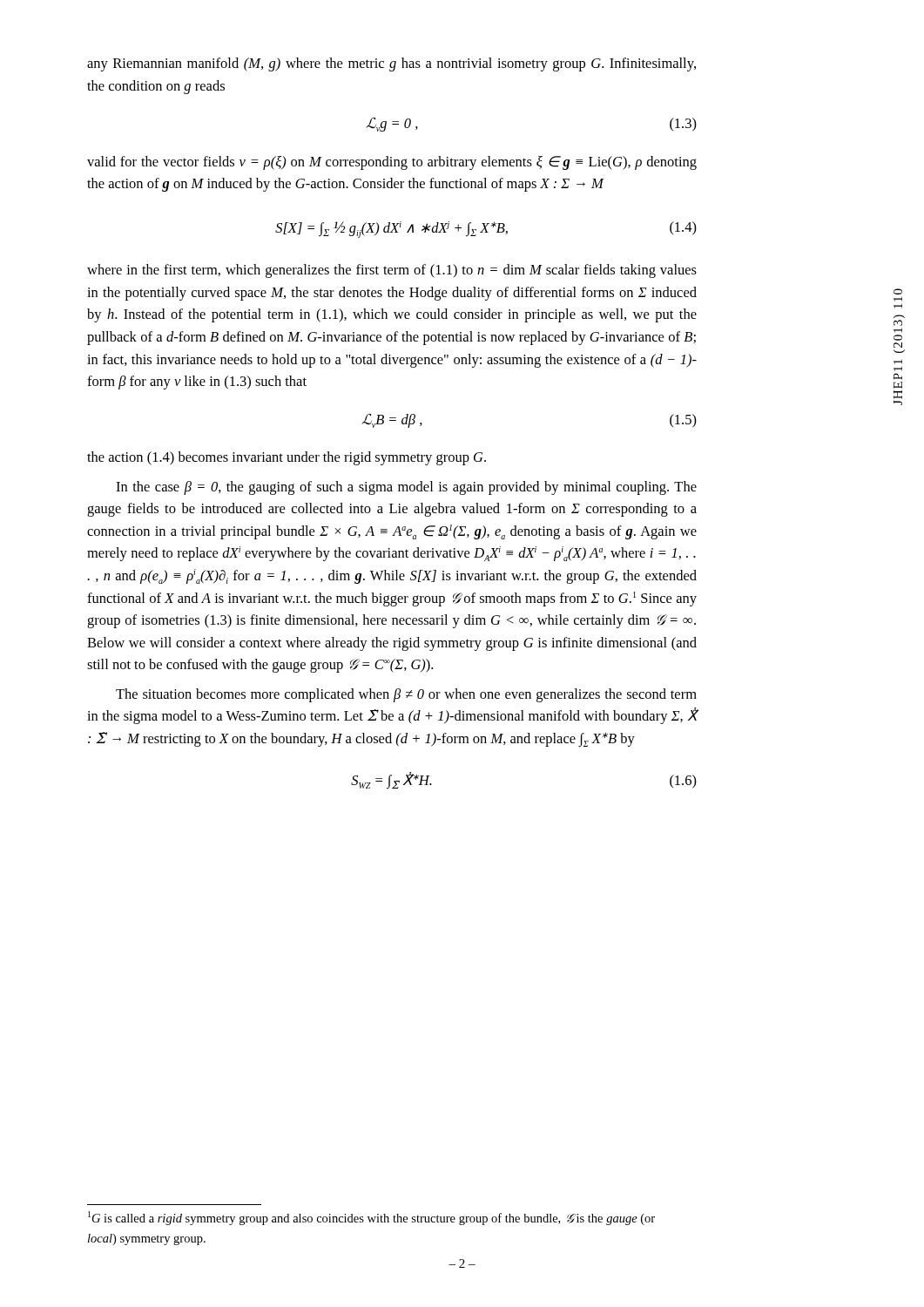Find the formula with the text "SWZ = ∫Σ̃"
The image size is (924, 1307).
click(392, 780)
